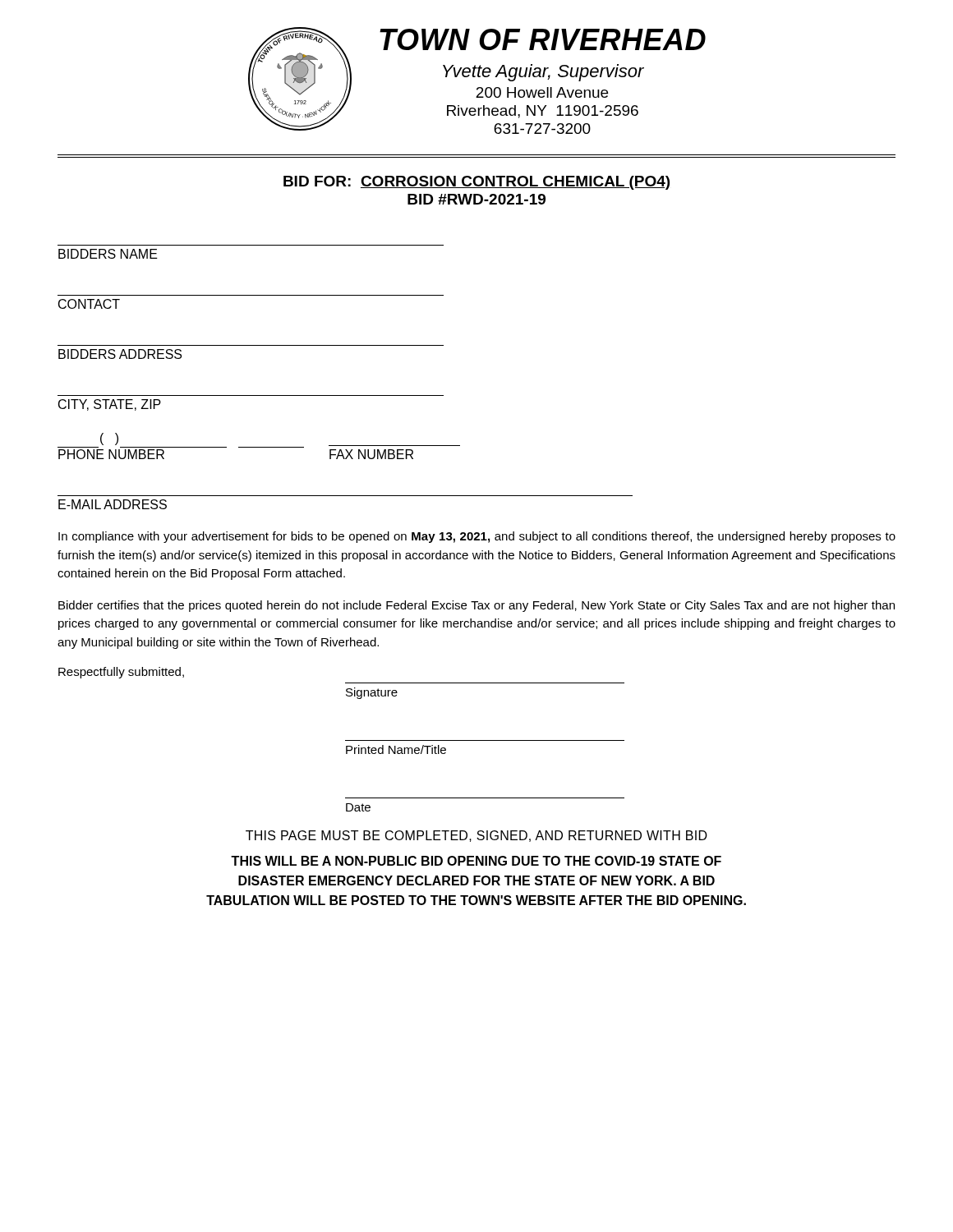Select the title containing "TOWN OF RIVERHEAD"
953x1232 pixels.
click(x=542, y=40)
